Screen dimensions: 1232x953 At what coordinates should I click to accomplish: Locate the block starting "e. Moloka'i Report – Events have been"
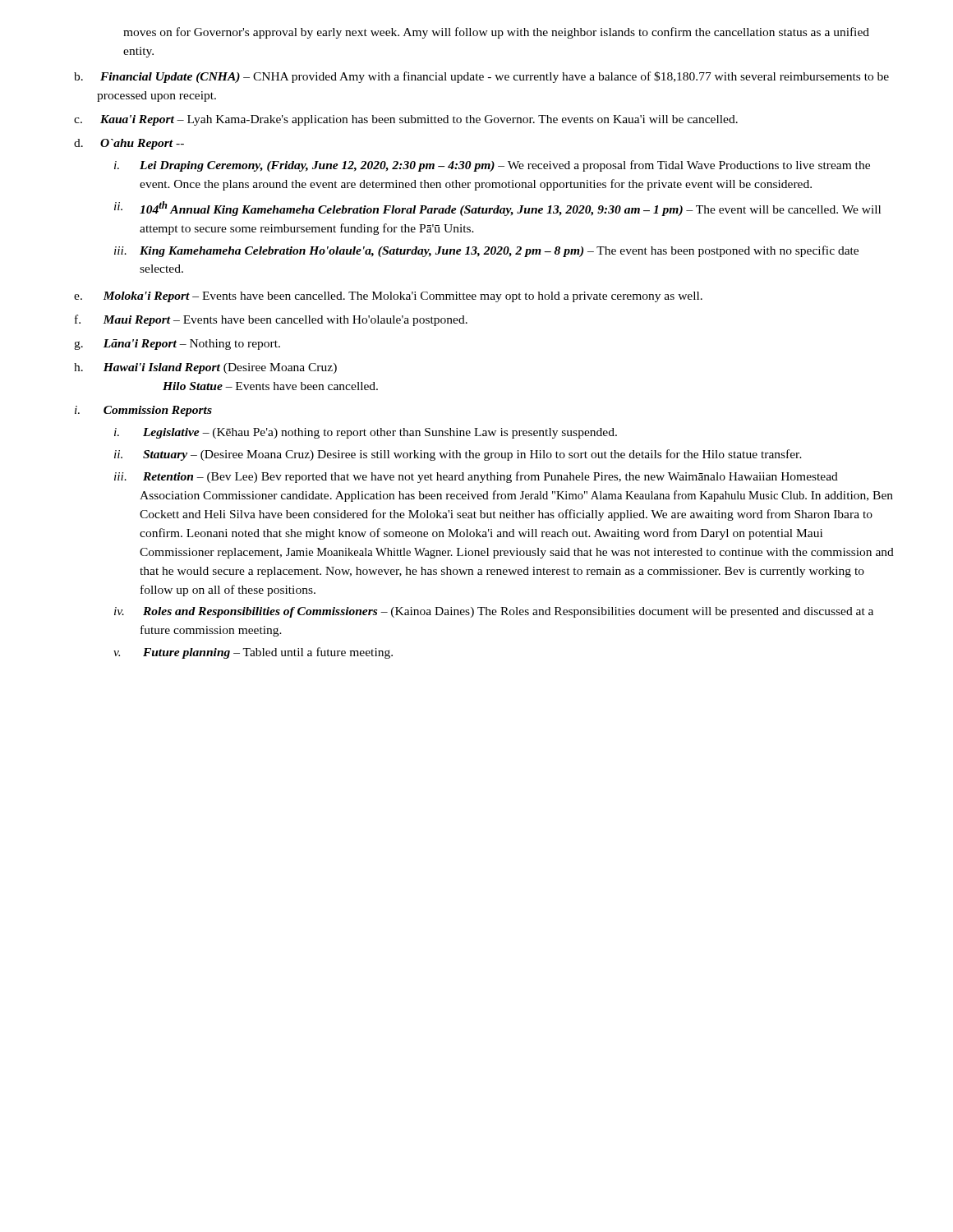coord(485,296)
